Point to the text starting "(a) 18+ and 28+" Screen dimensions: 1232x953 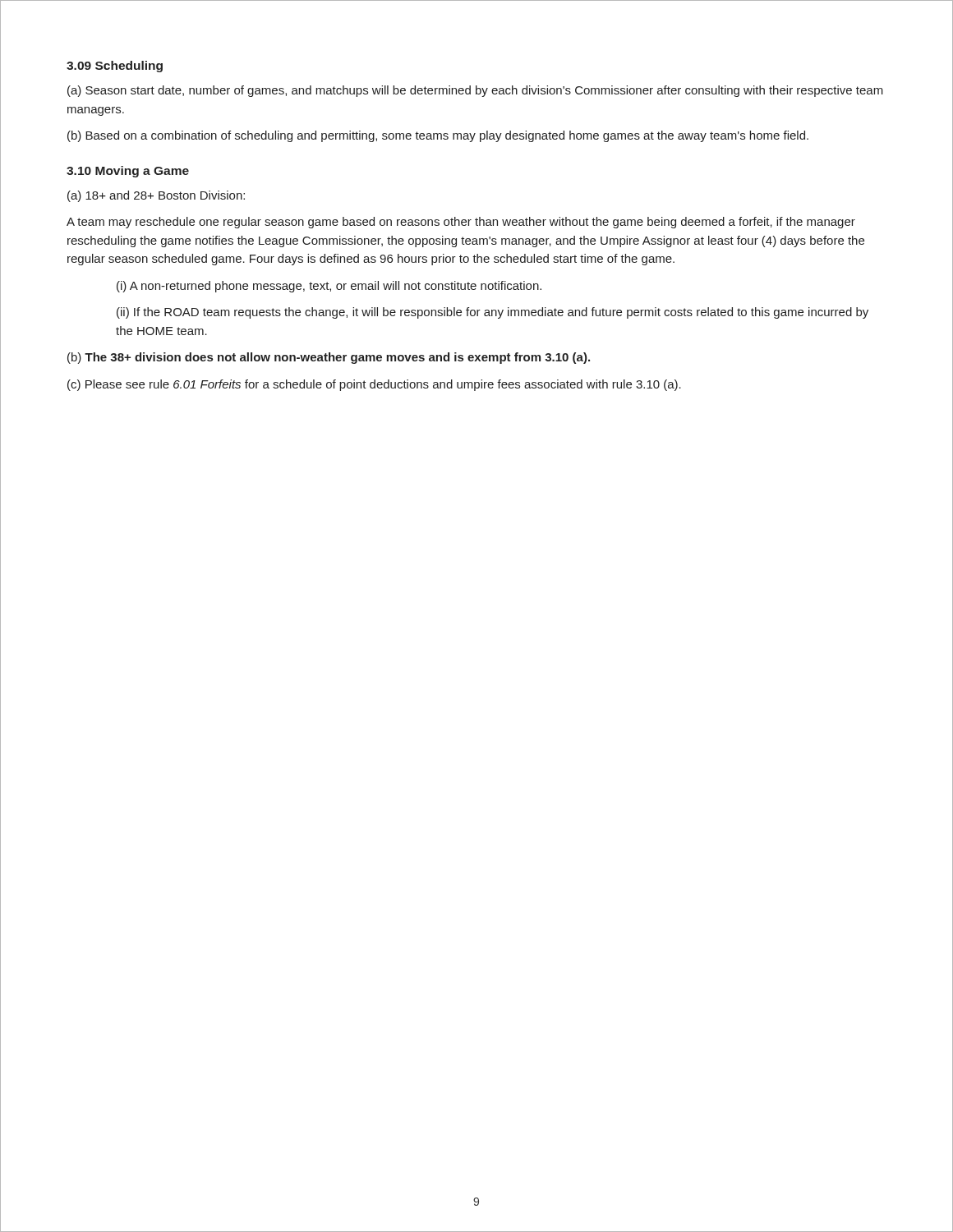(156, 195)
